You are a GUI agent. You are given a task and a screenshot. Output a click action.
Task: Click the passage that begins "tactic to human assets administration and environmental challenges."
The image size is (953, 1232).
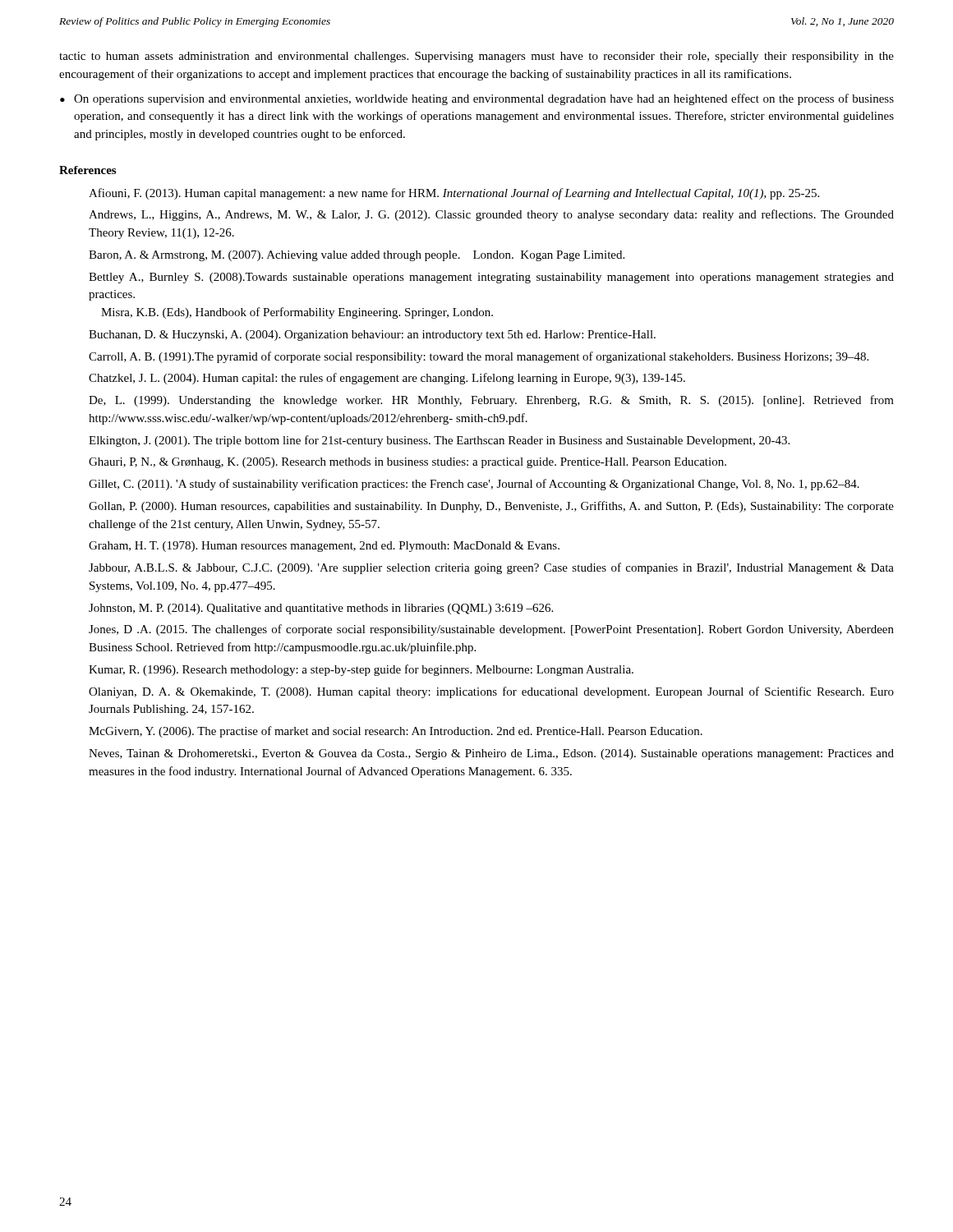476,65
